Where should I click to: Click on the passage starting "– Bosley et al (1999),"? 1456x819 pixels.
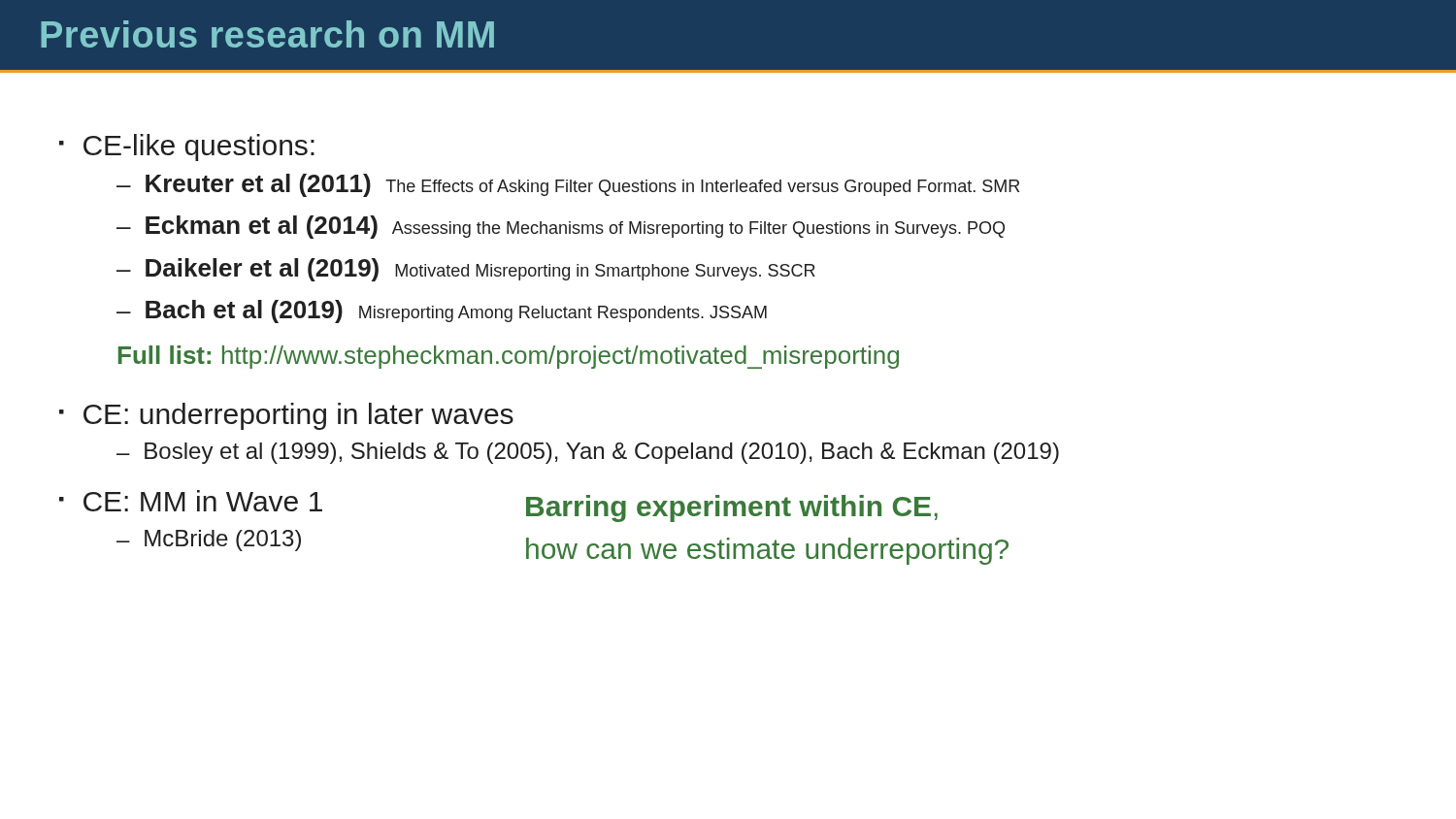pos(588,451)
